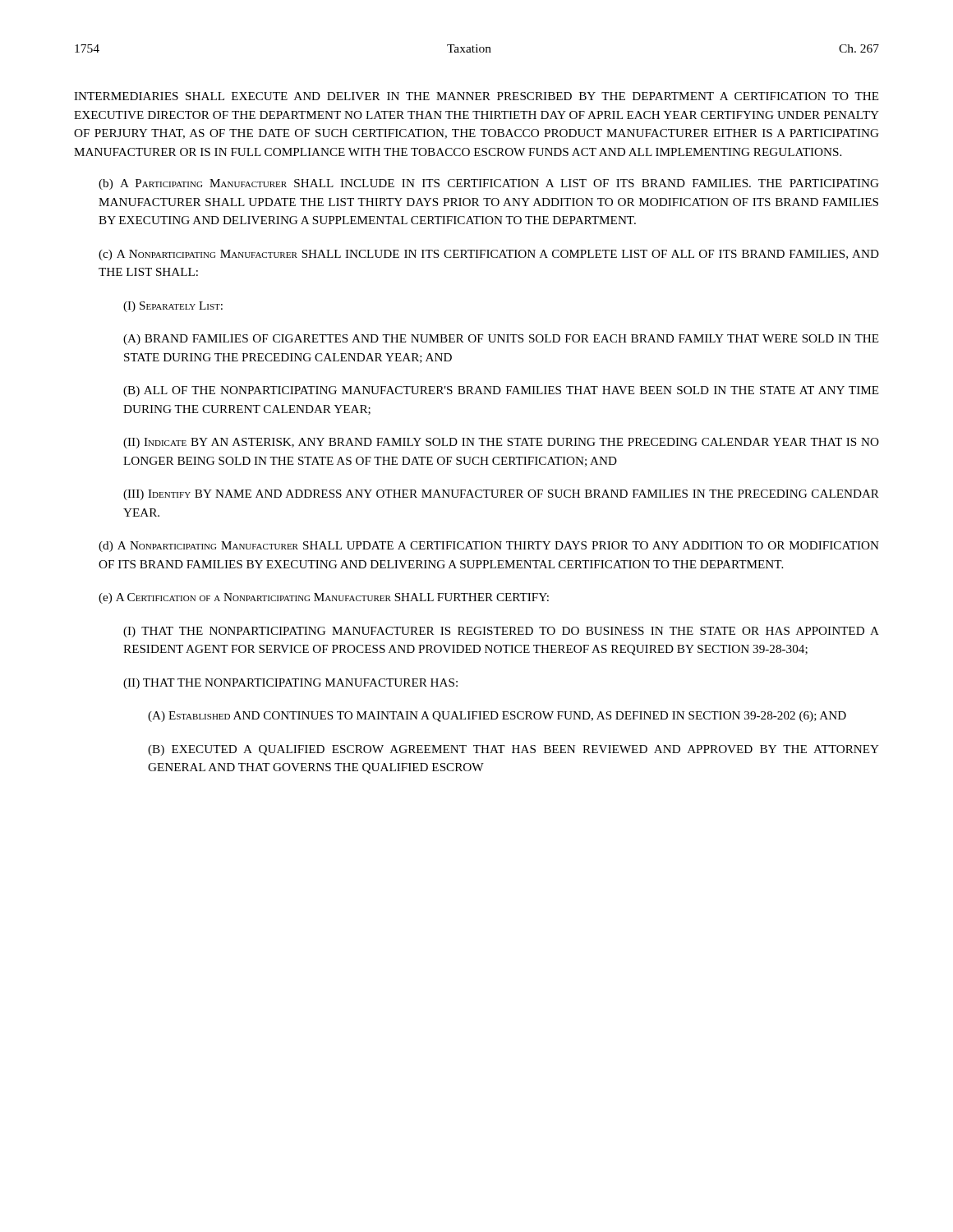This screenshot has height=1232, width=953.
Task: Navigate to the element starting "(II) THAT THE"
Action: (290, 684)
